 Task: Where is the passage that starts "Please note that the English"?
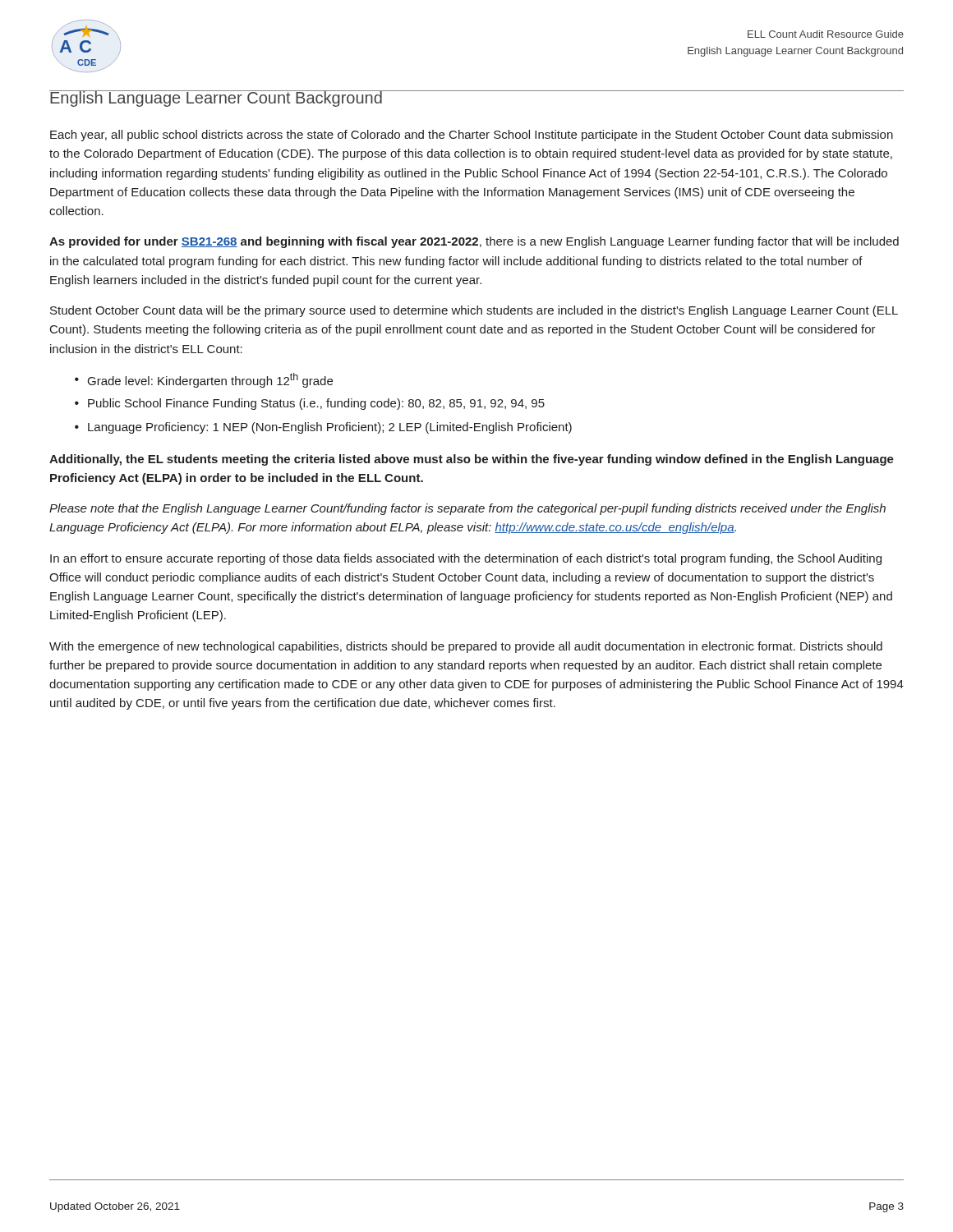pyautogui.click(x=468, y=518)
